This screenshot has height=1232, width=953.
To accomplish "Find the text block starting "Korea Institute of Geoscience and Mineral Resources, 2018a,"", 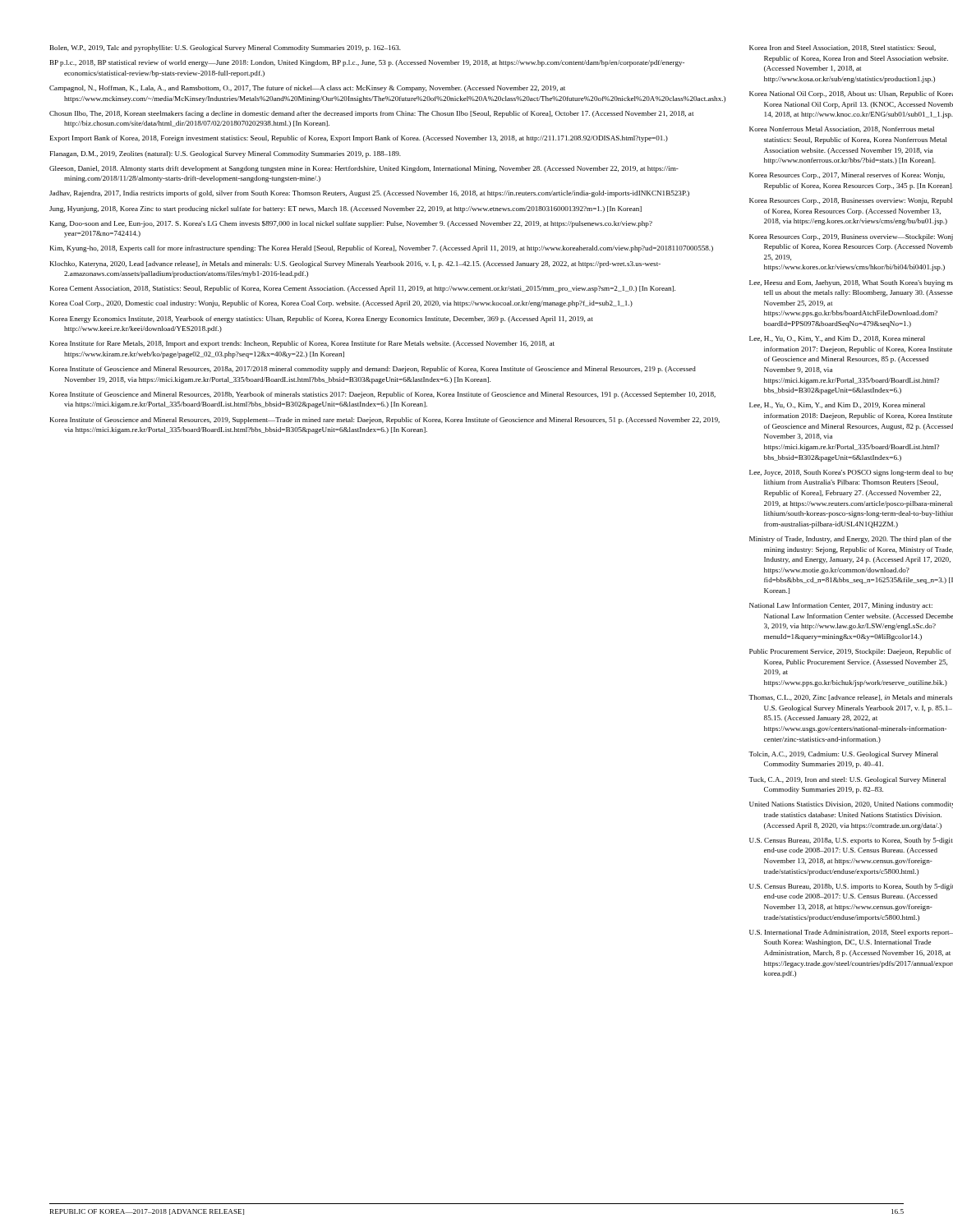I will (x=372, y=374).
